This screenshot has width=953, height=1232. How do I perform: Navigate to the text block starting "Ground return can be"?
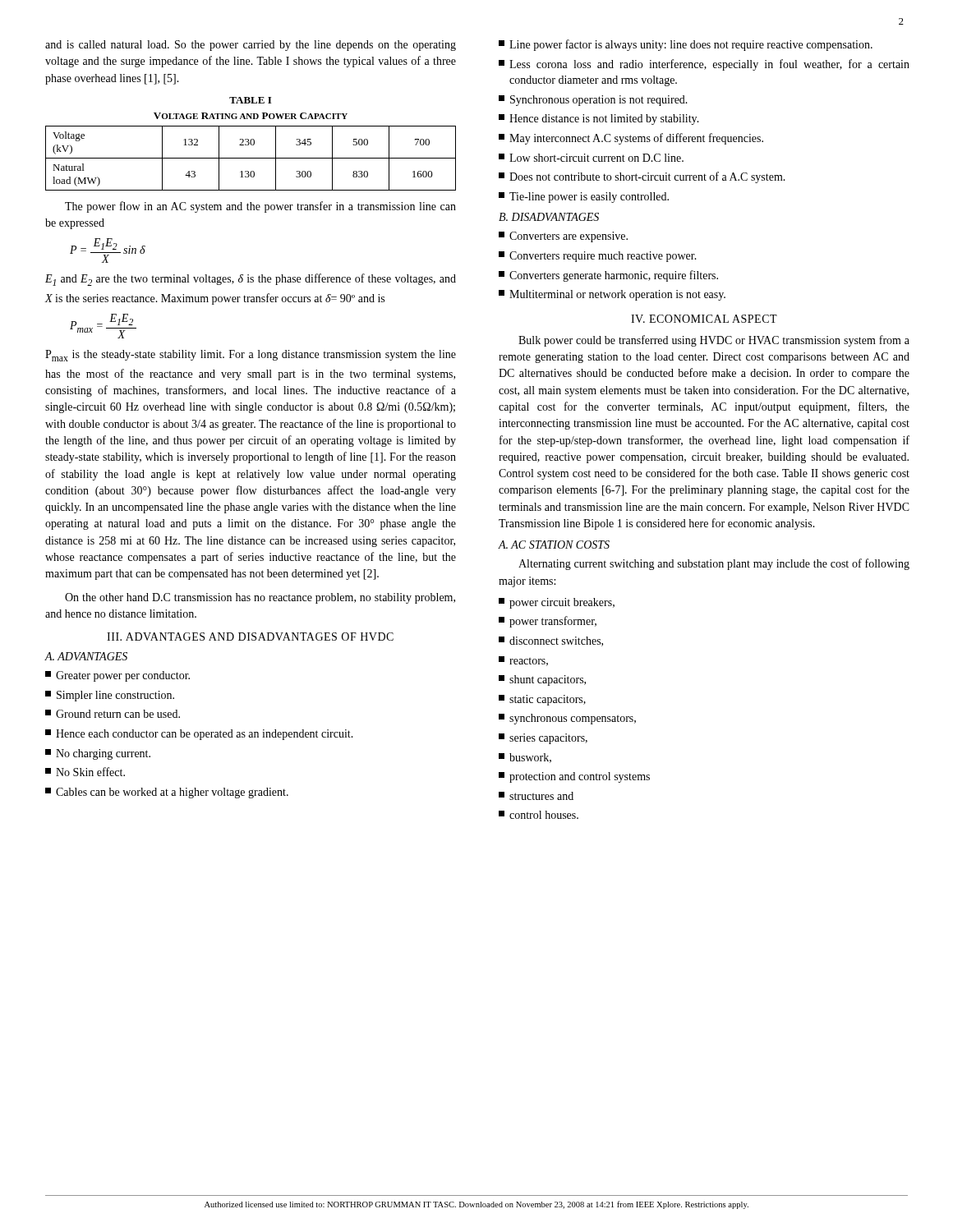tap(113, 714)
